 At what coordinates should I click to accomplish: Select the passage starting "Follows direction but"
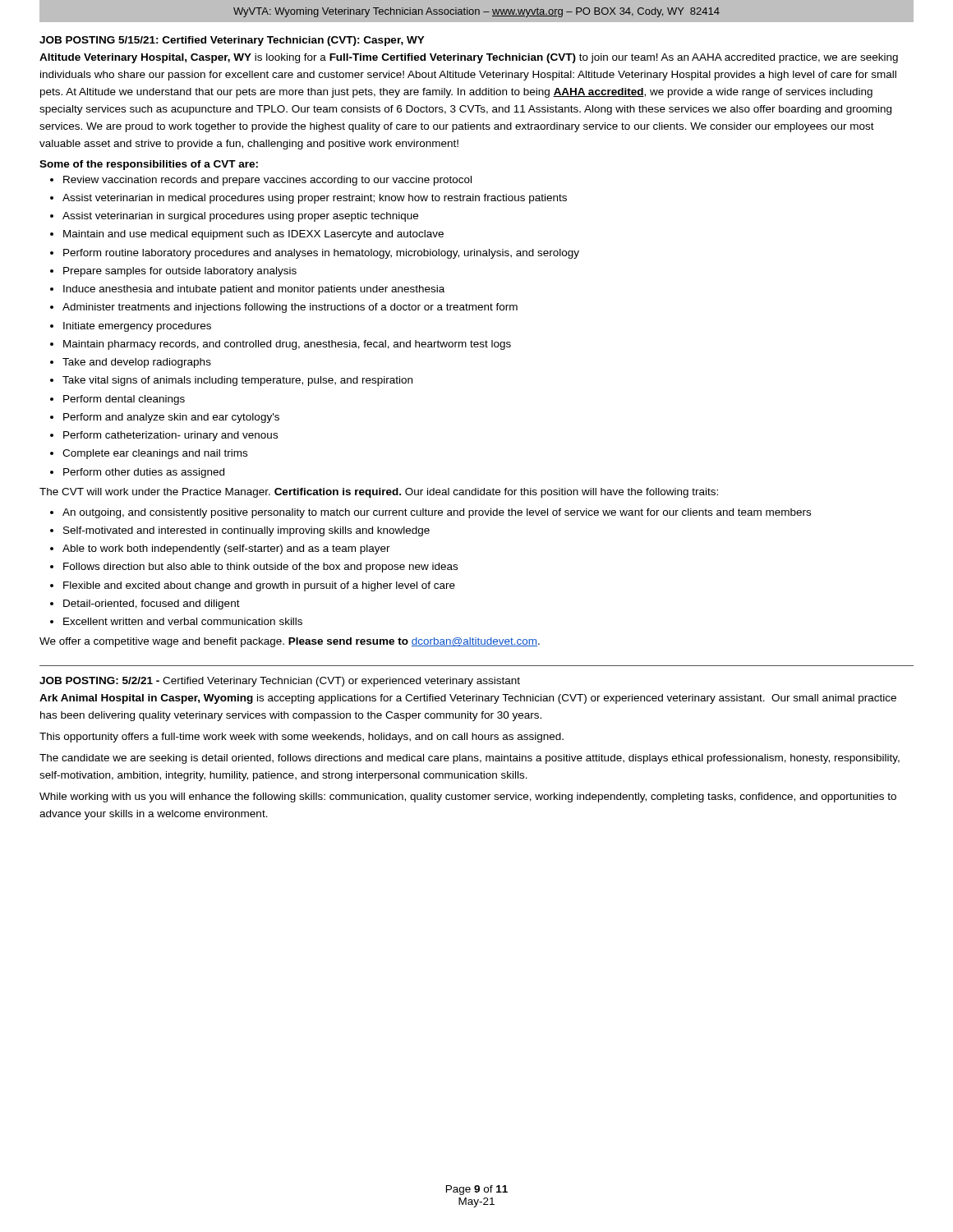(260, 567)
